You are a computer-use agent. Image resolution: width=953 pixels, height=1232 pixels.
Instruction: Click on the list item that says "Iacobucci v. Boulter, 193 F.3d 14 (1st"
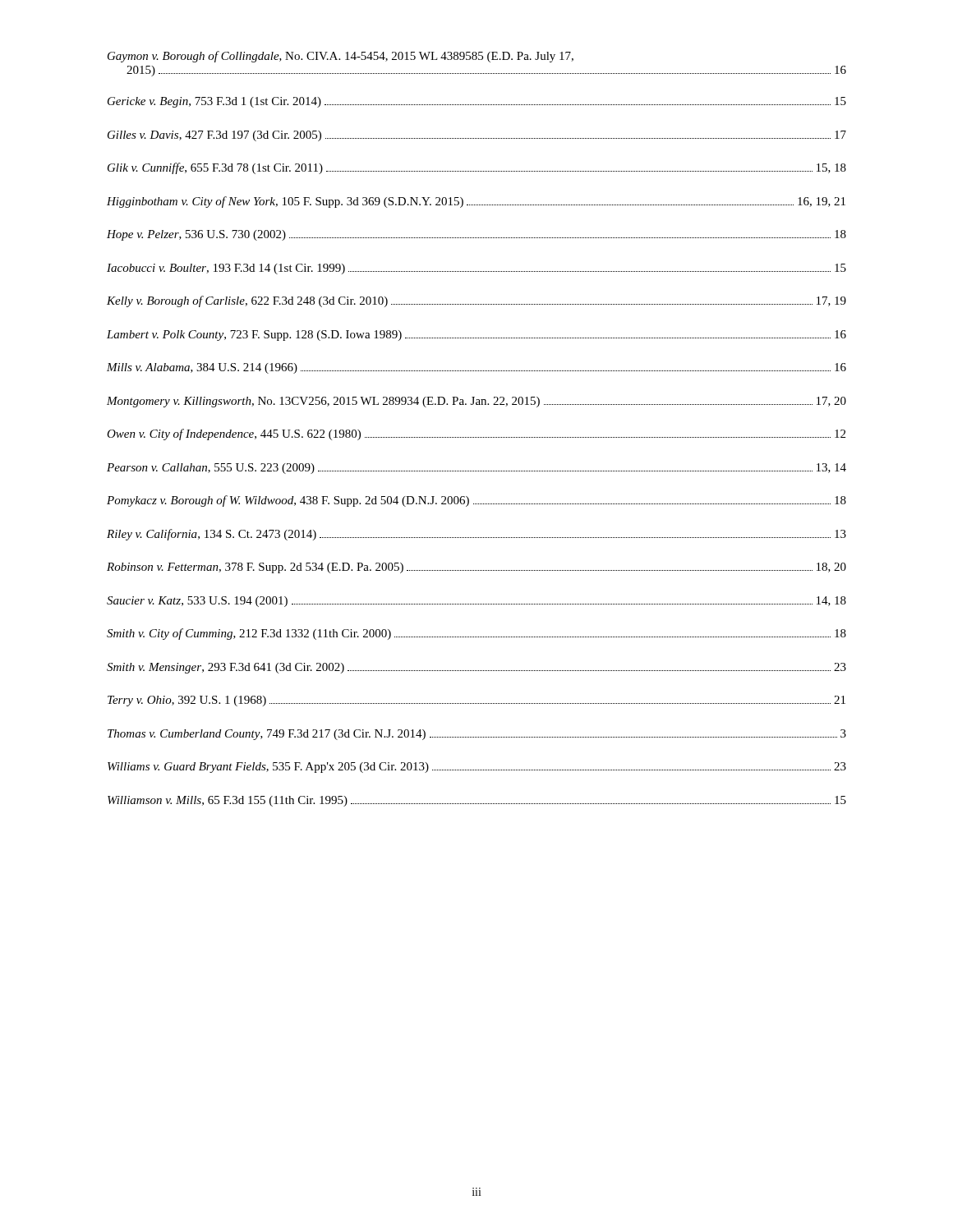click(476, 268)
